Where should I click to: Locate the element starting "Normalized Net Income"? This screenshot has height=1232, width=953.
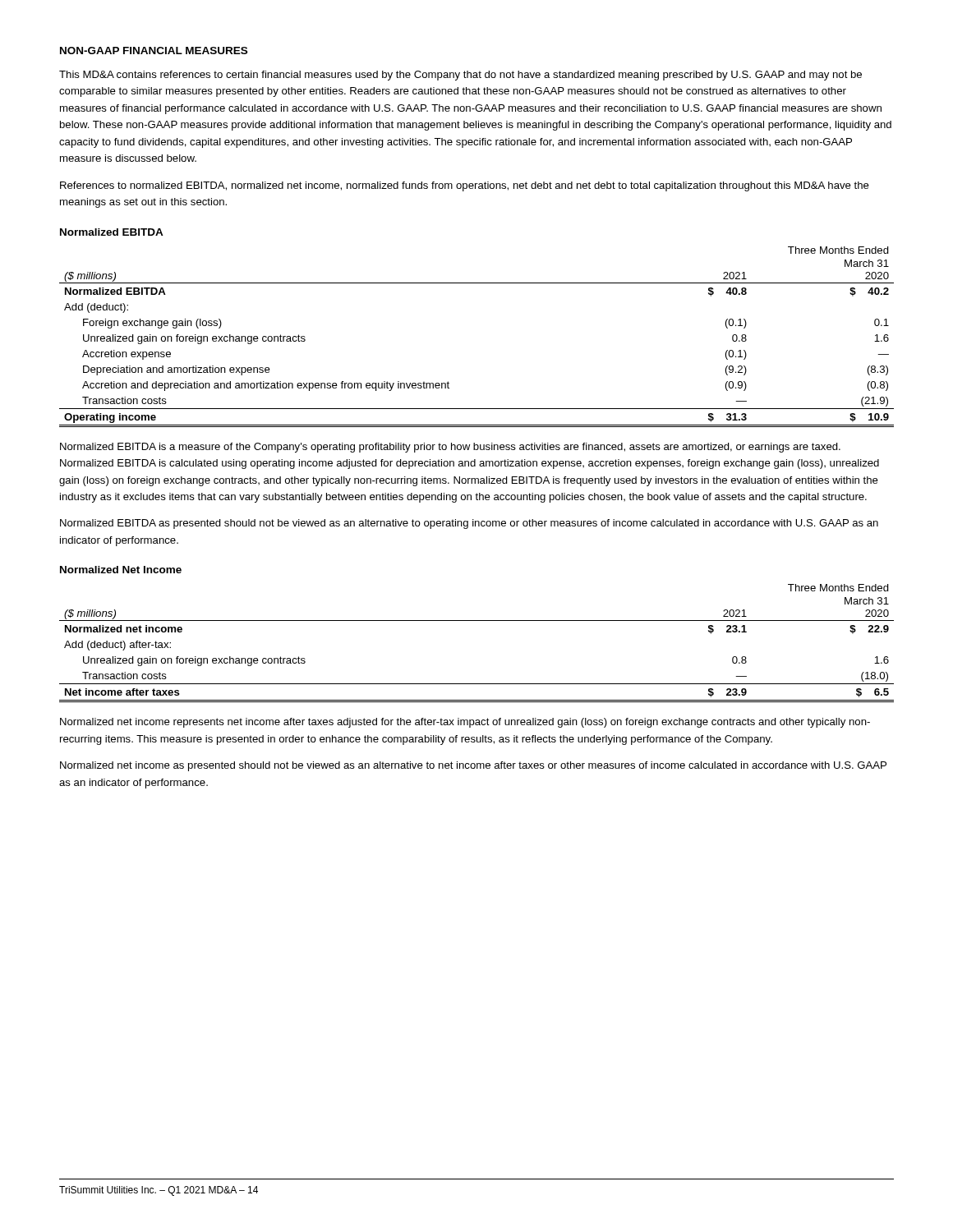coord(121,570)
